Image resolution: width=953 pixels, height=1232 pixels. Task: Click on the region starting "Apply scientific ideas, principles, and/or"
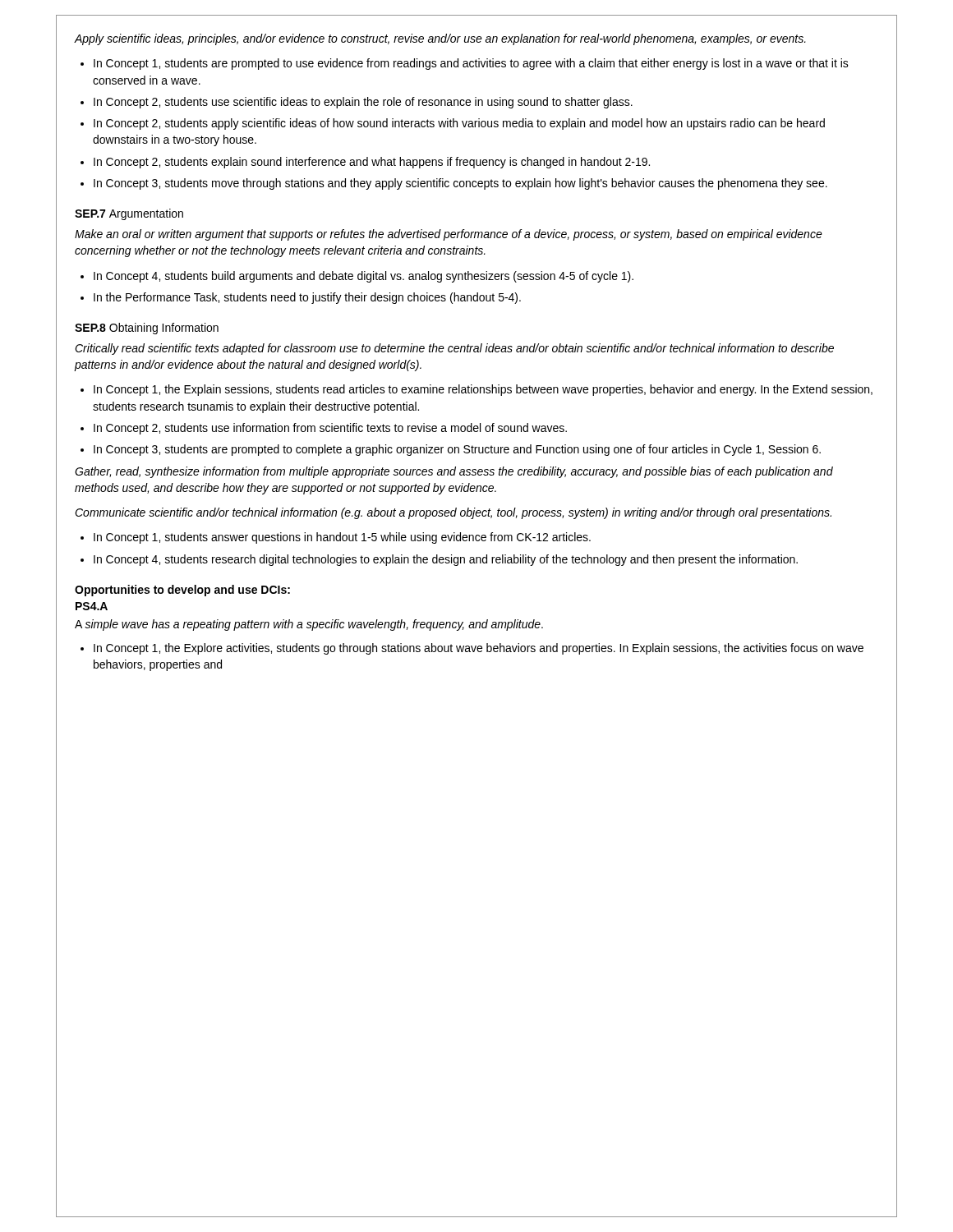pos(476,39)
